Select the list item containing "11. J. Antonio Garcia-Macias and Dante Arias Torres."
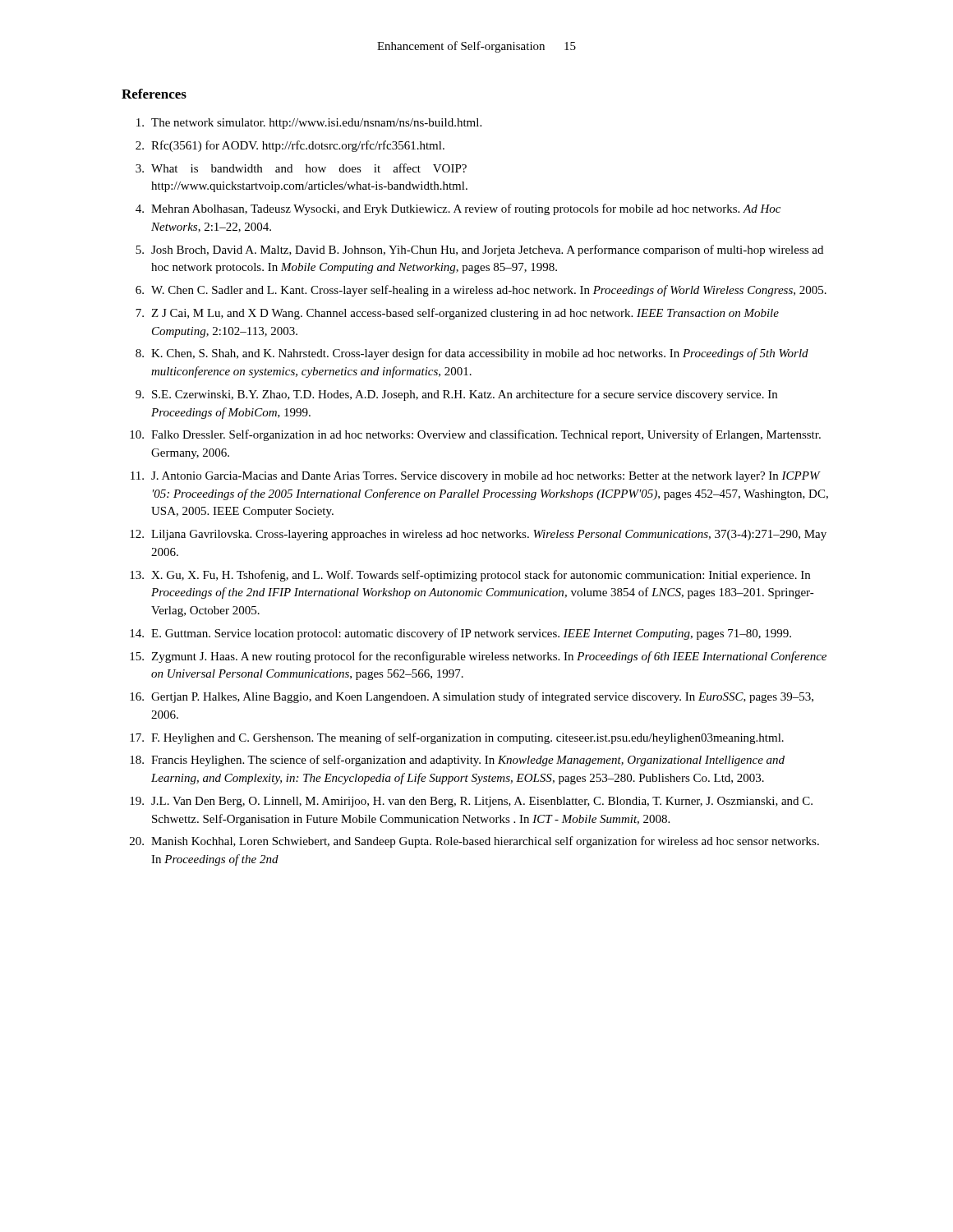This screenshot has height=1232, width=953. [476, 494]
